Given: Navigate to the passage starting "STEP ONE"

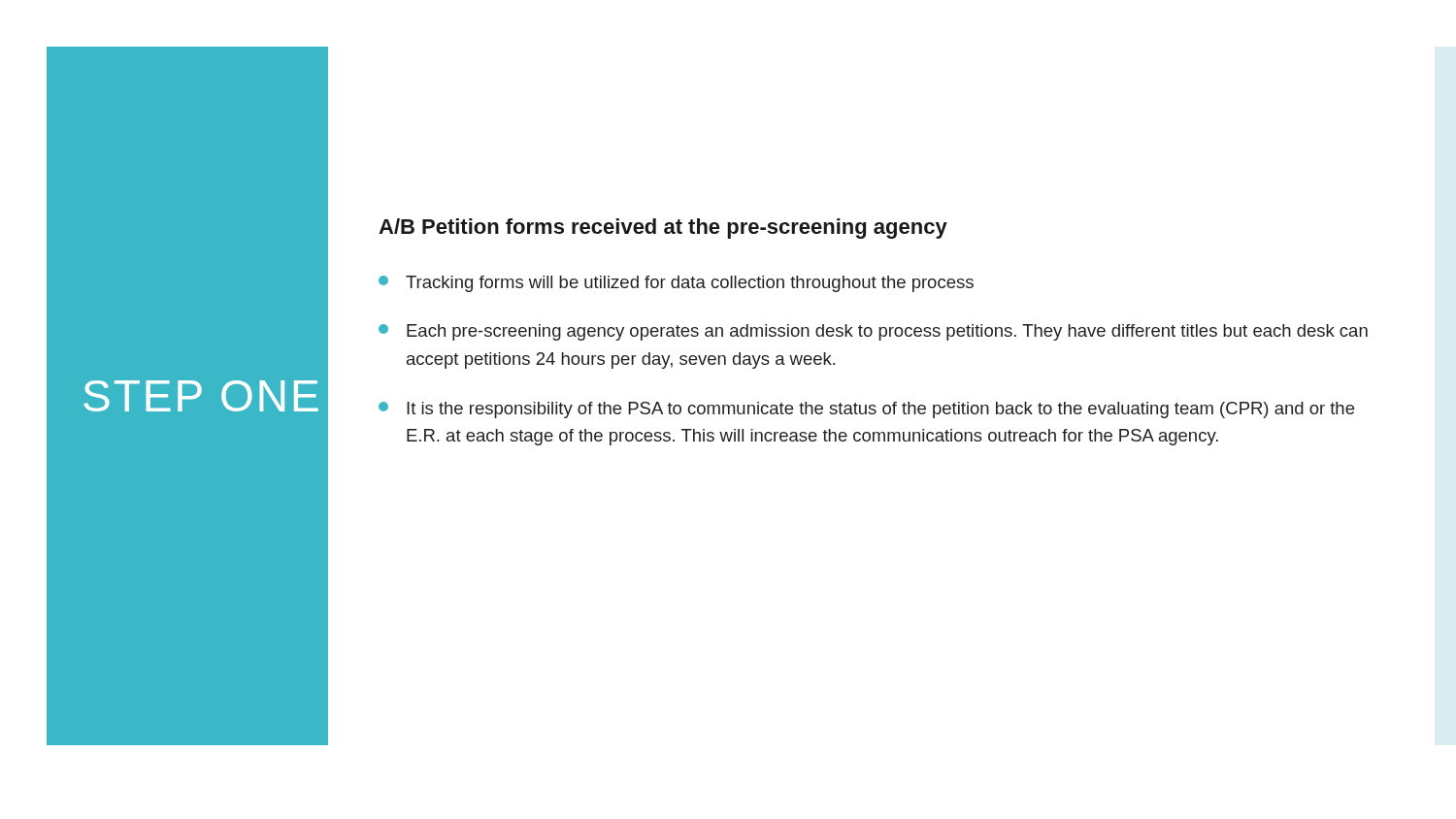Looking at the screenshot, I should pyautogui.click(x=202, y=396).
